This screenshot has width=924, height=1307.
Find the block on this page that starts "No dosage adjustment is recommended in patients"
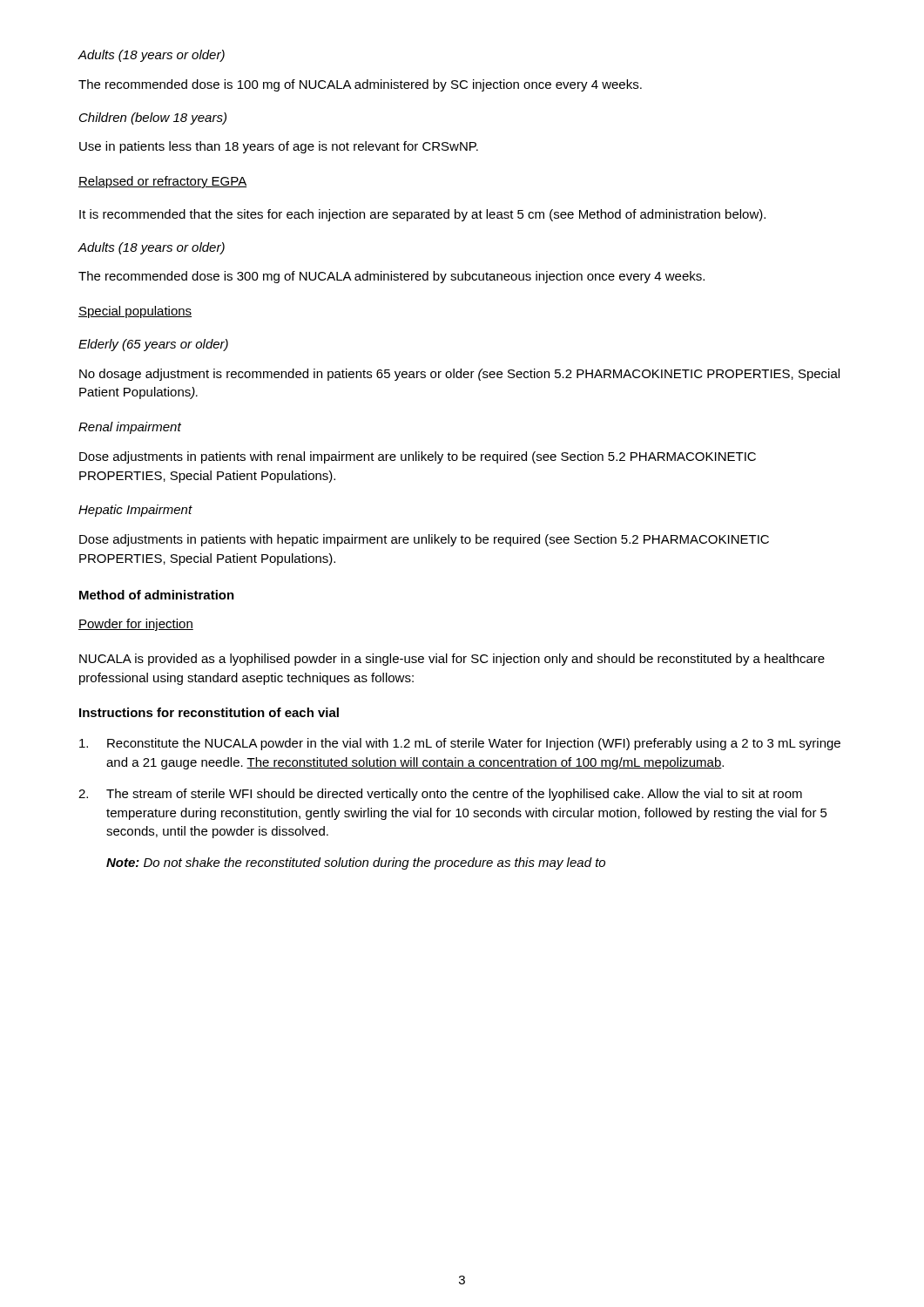[x=462, y=383]
